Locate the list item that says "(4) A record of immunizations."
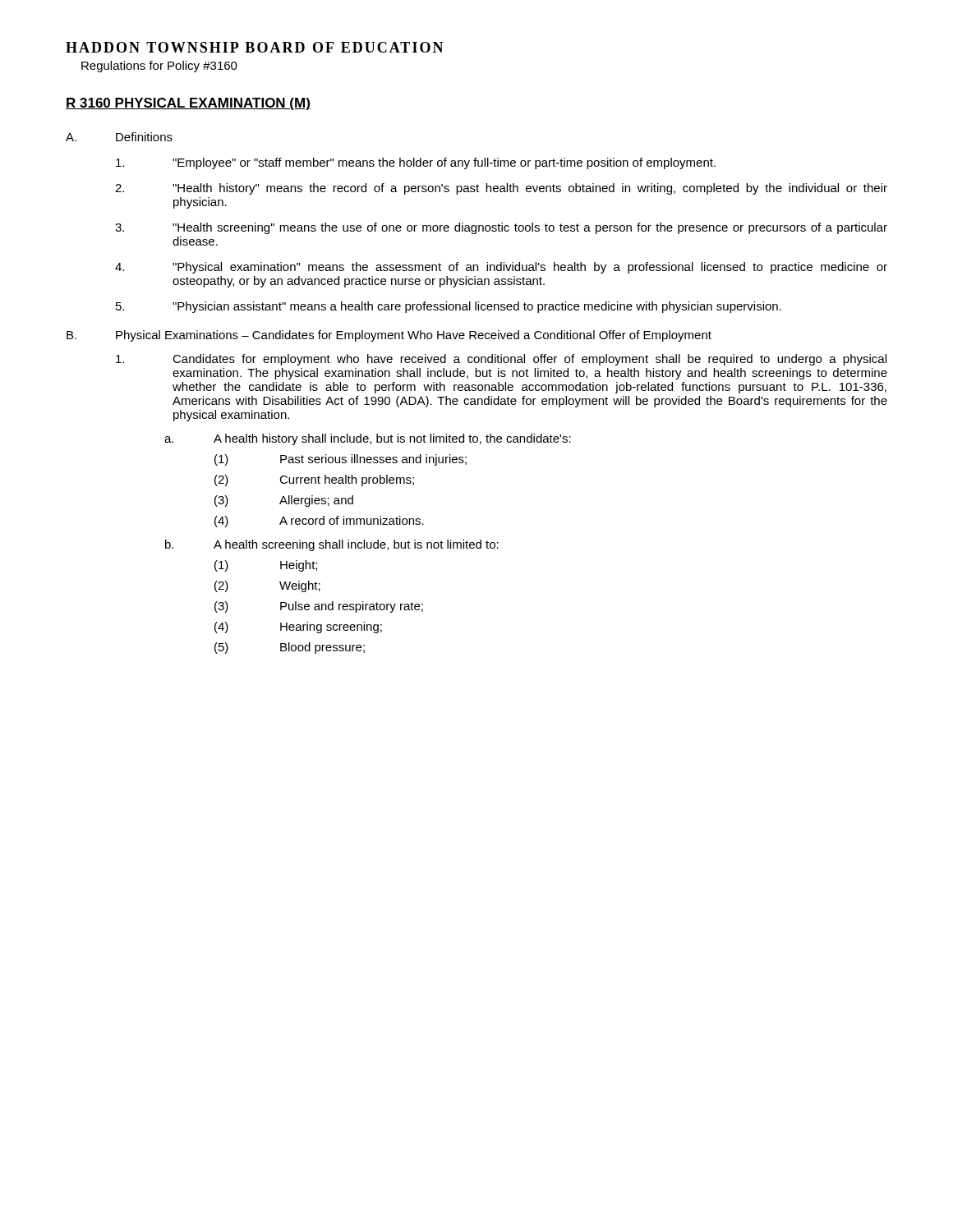Screen dimensions: 1232x953 tap(319, 522)
